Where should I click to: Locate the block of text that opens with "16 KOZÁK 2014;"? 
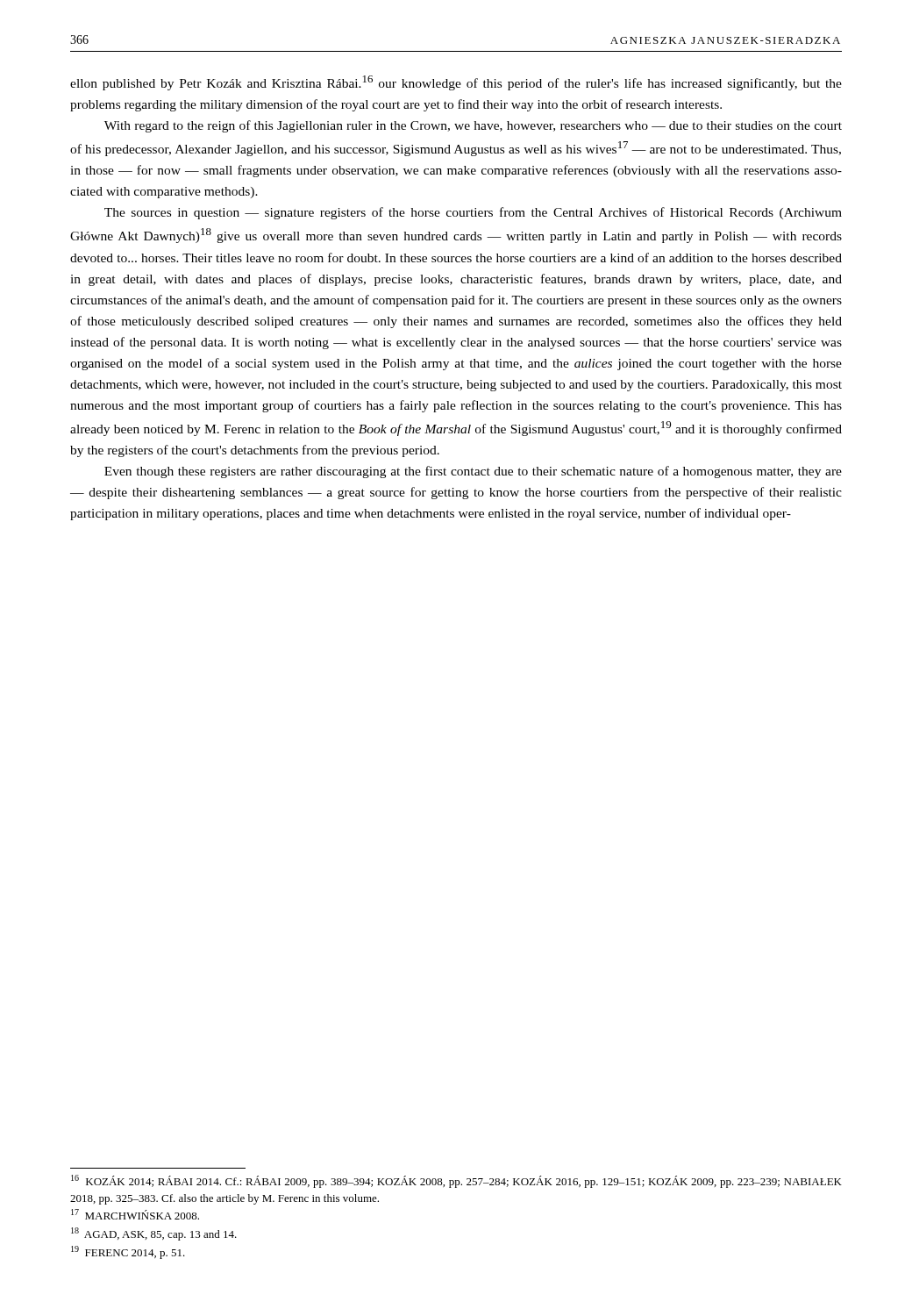(x=456, y=1181)
